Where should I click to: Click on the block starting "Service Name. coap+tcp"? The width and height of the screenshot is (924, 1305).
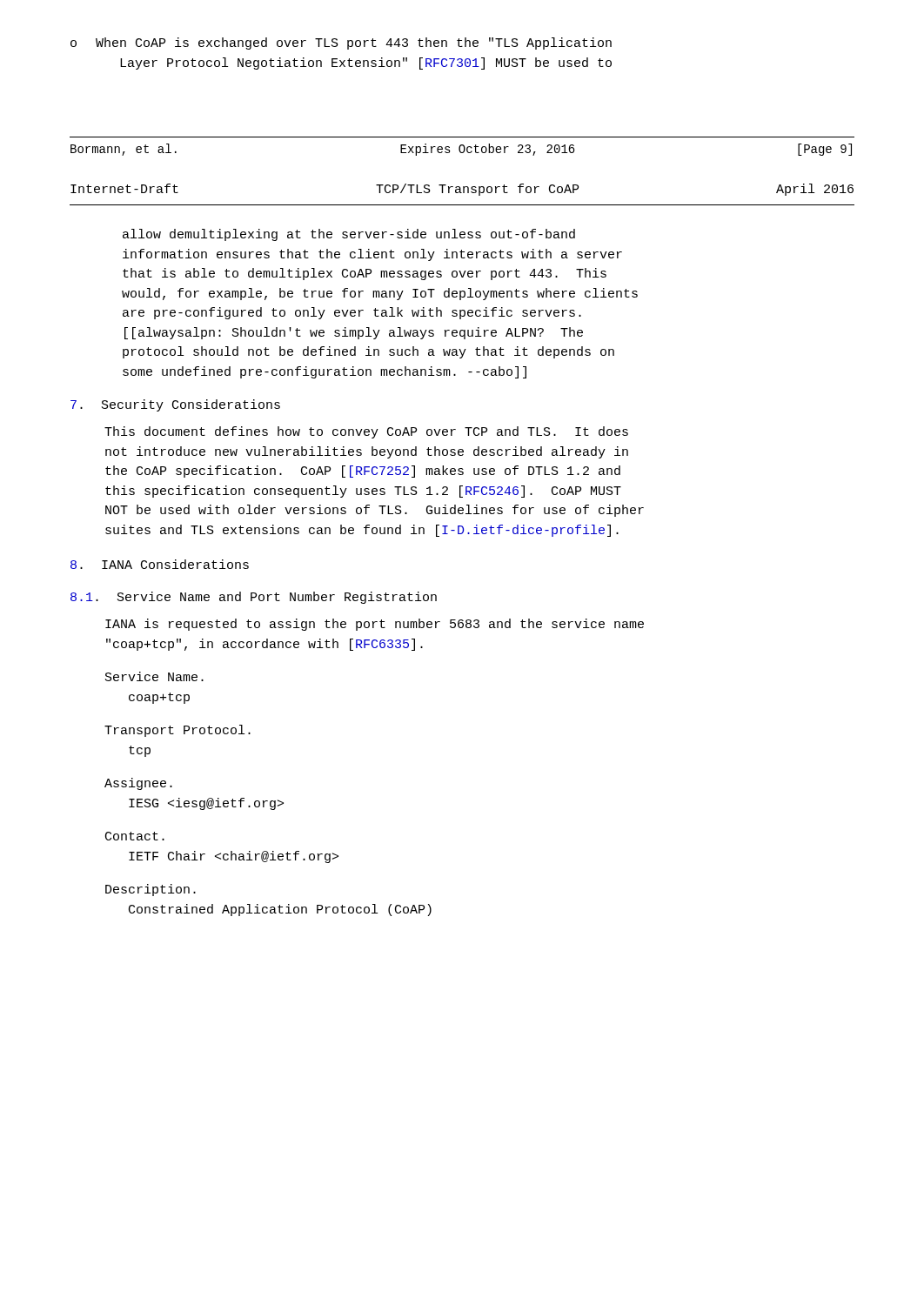pos(155,688)
